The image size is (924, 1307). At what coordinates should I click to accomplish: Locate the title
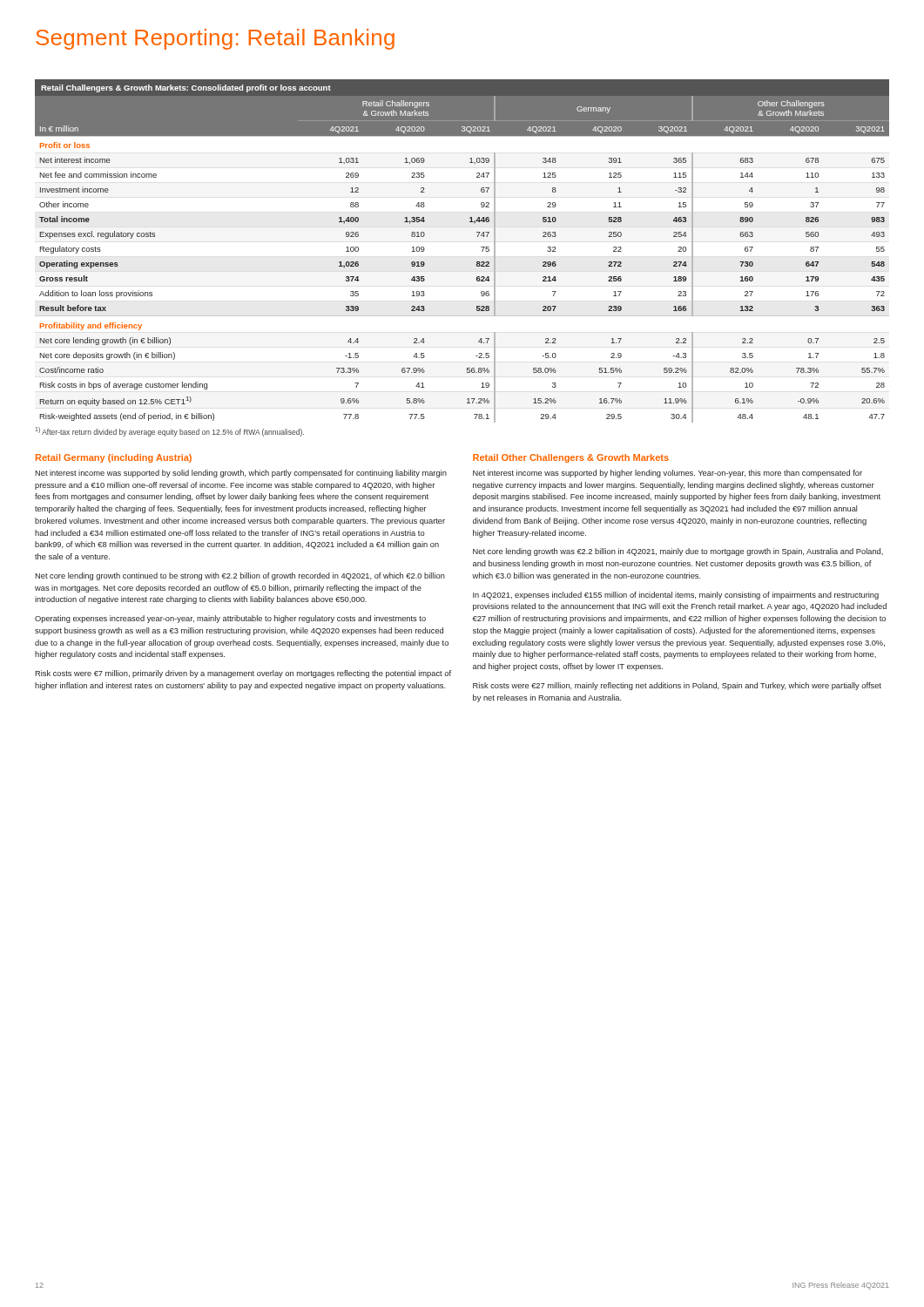(x=215, y=38)
